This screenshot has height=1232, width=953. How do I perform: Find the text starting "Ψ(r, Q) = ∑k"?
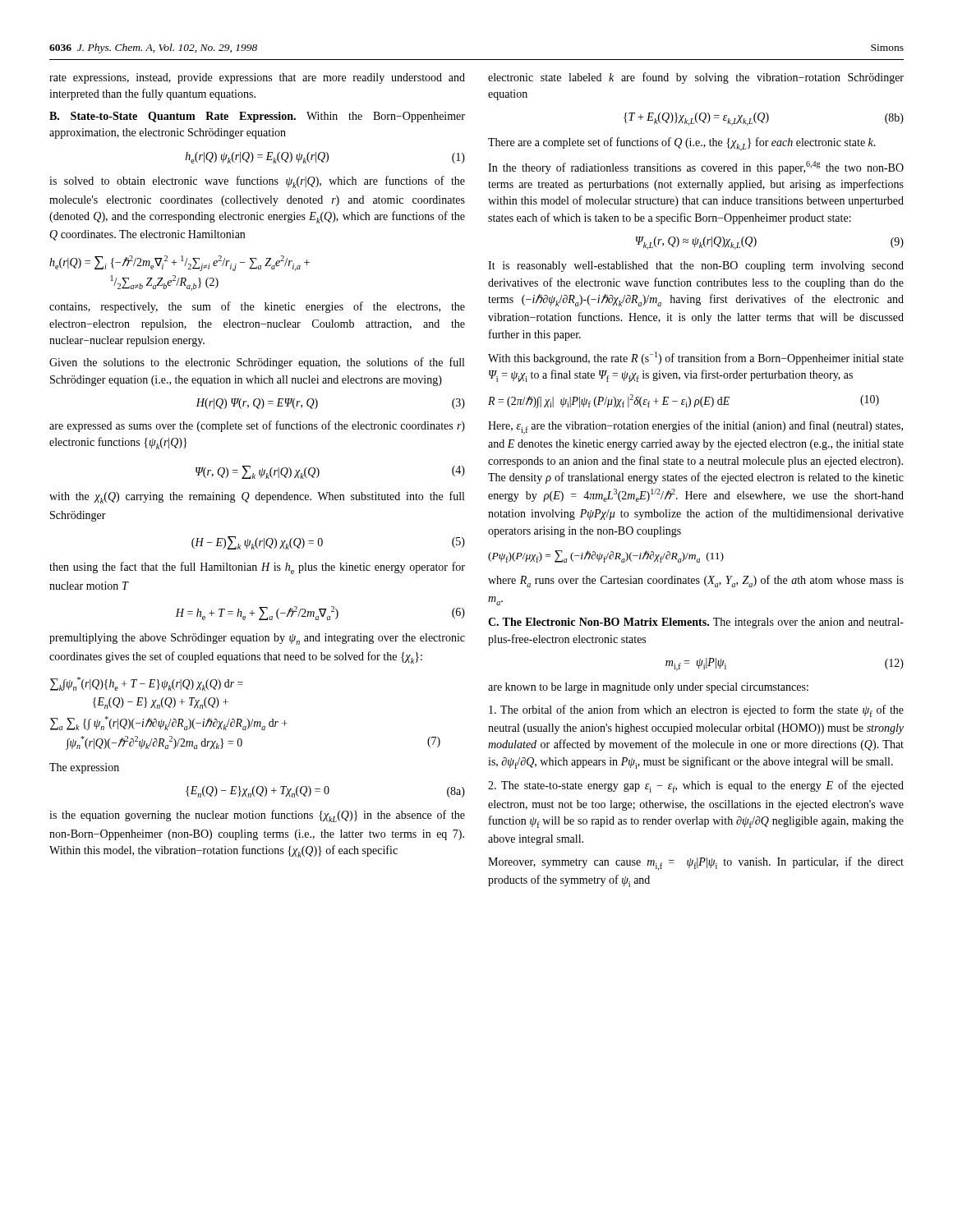point(257,471)
